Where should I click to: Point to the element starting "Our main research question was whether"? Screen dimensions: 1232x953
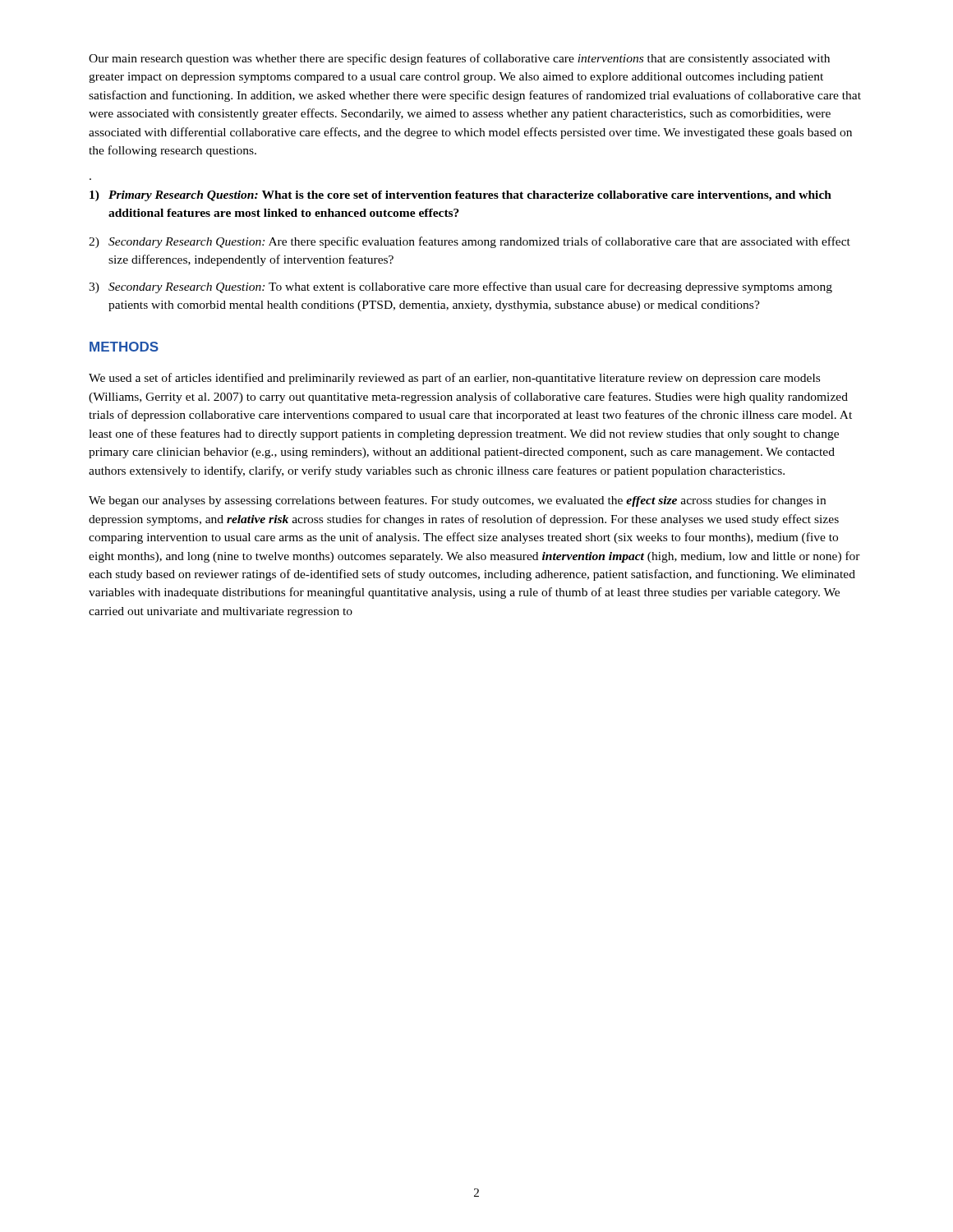(x=476, y=105)
